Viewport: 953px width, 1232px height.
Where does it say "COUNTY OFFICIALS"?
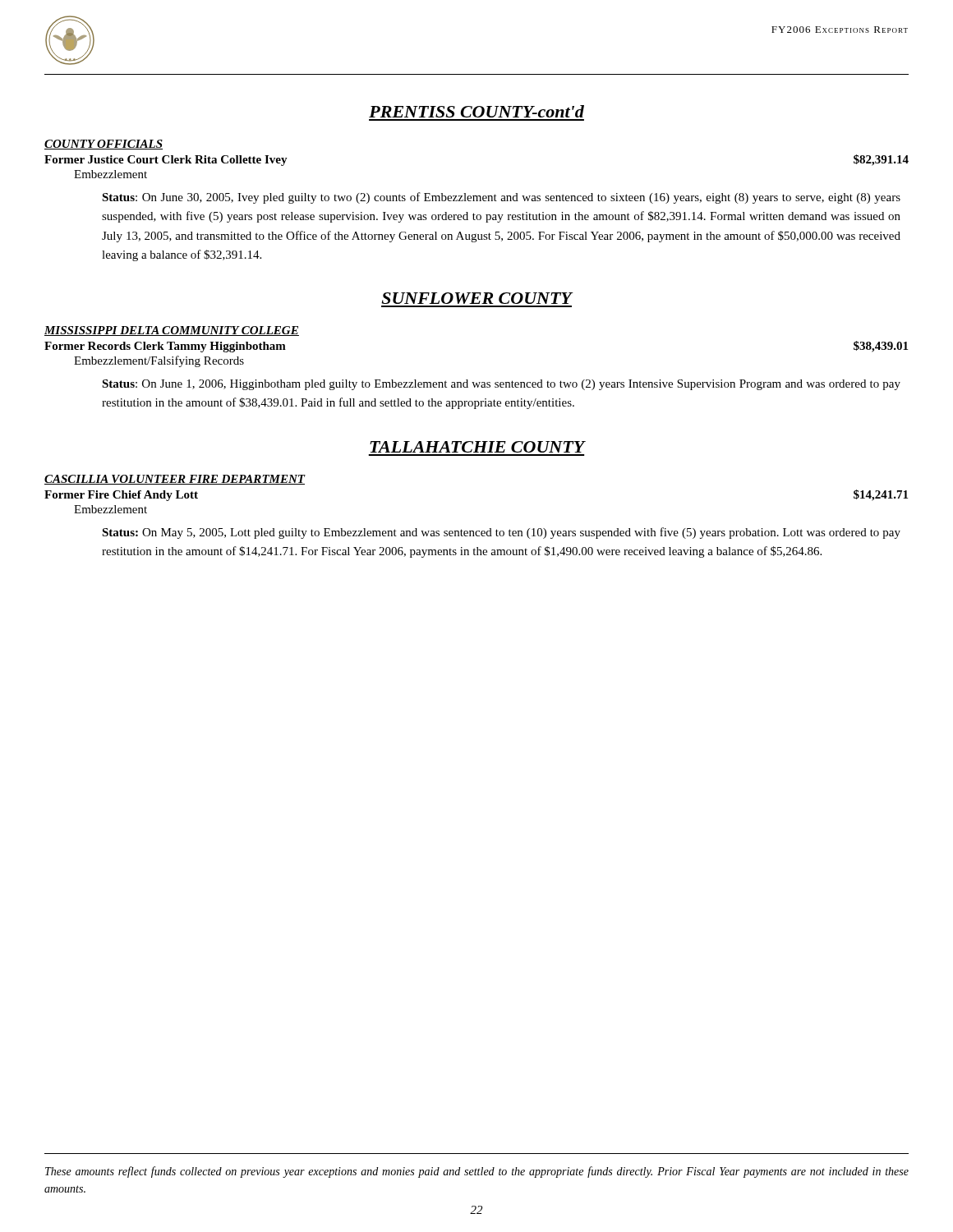tap(104, 144)
